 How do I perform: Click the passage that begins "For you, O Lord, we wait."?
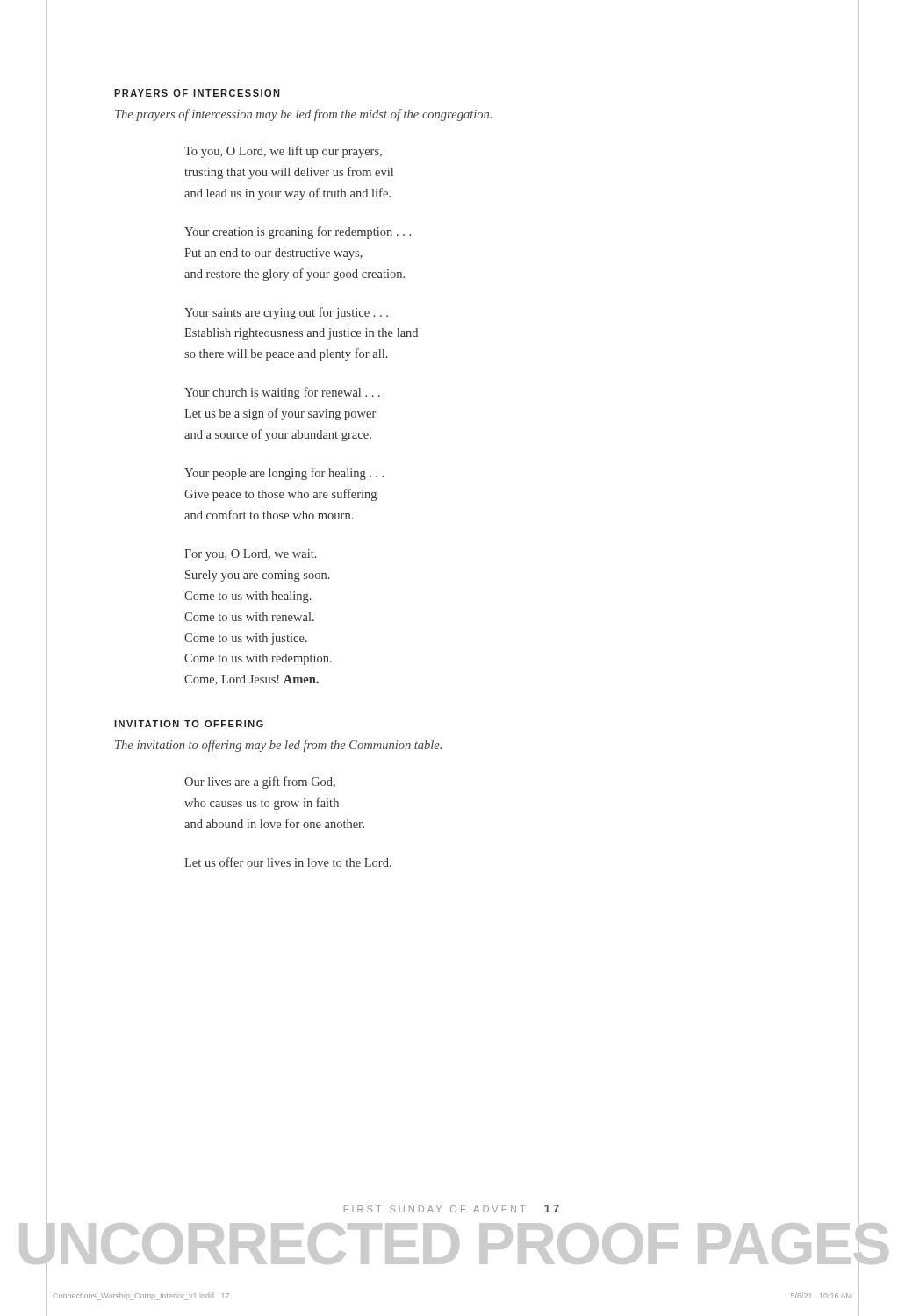click(258, 616)
